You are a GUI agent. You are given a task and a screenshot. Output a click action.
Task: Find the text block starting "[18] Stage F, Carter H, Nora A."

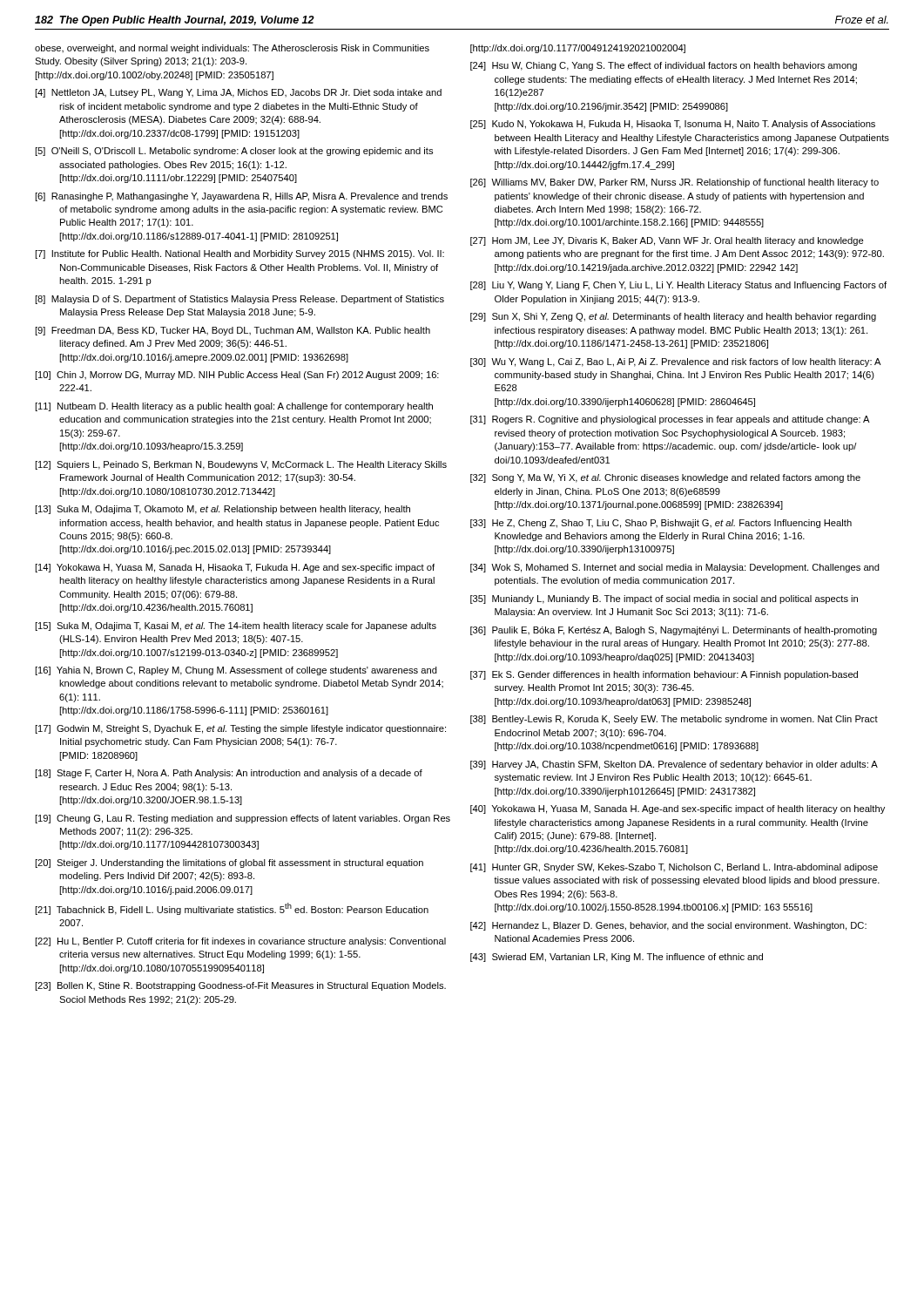(x=228, y=787)
